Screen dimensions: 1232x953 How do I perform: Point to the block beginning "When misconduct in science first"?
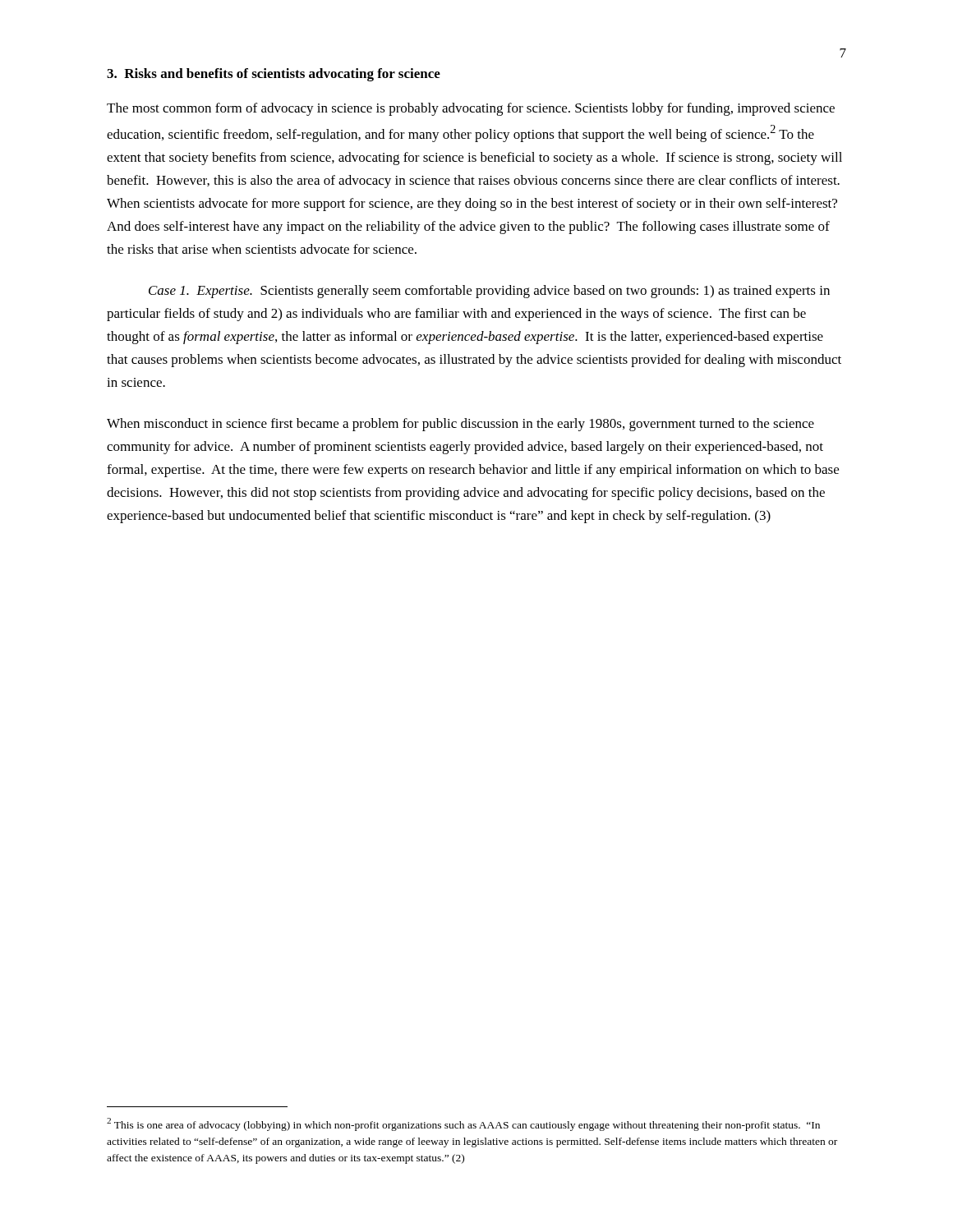473,470
